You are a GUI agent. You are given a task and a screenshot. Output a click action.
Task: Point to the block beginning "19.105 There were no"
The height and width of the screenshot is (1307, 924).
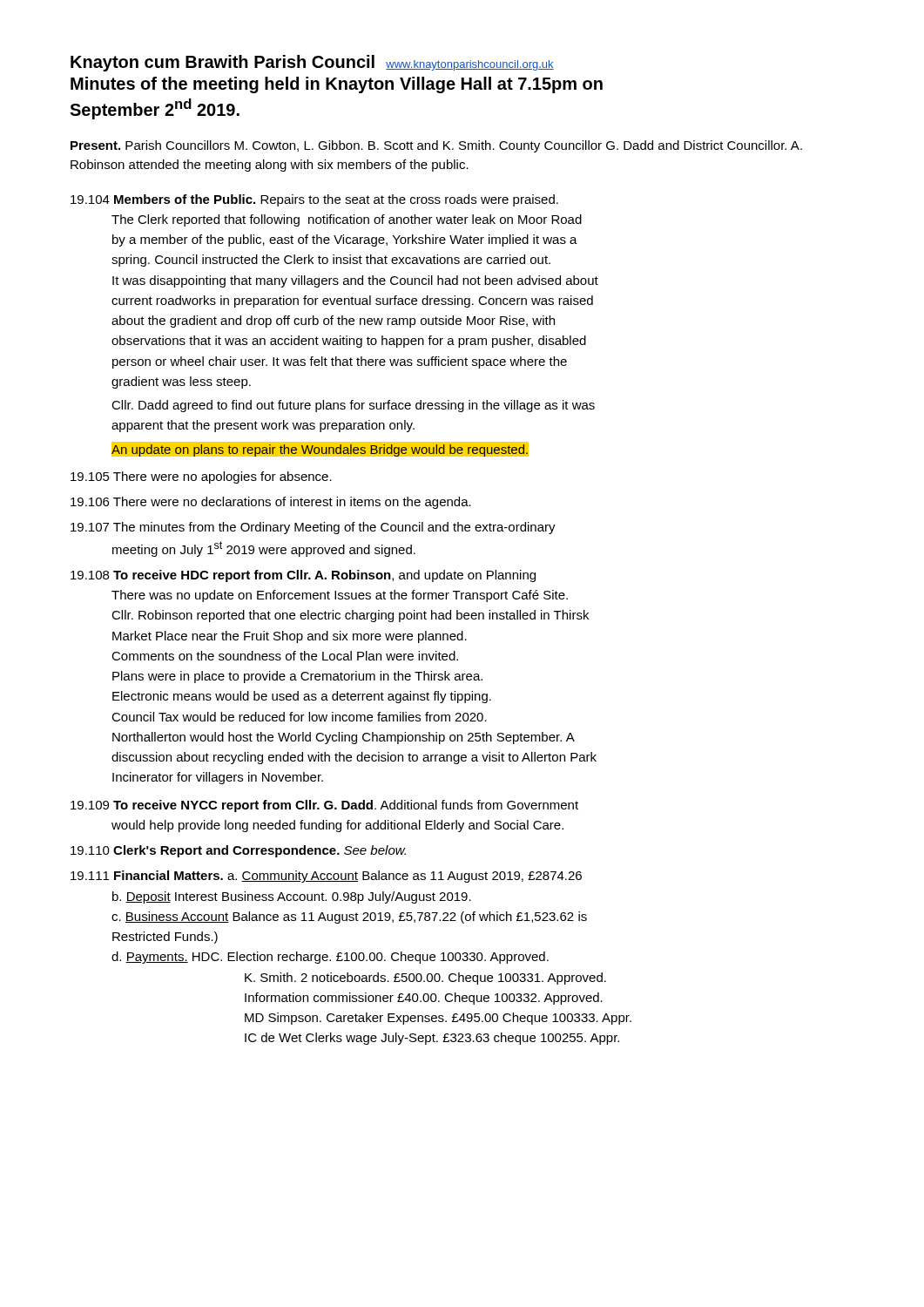click(x=201, y=476)
